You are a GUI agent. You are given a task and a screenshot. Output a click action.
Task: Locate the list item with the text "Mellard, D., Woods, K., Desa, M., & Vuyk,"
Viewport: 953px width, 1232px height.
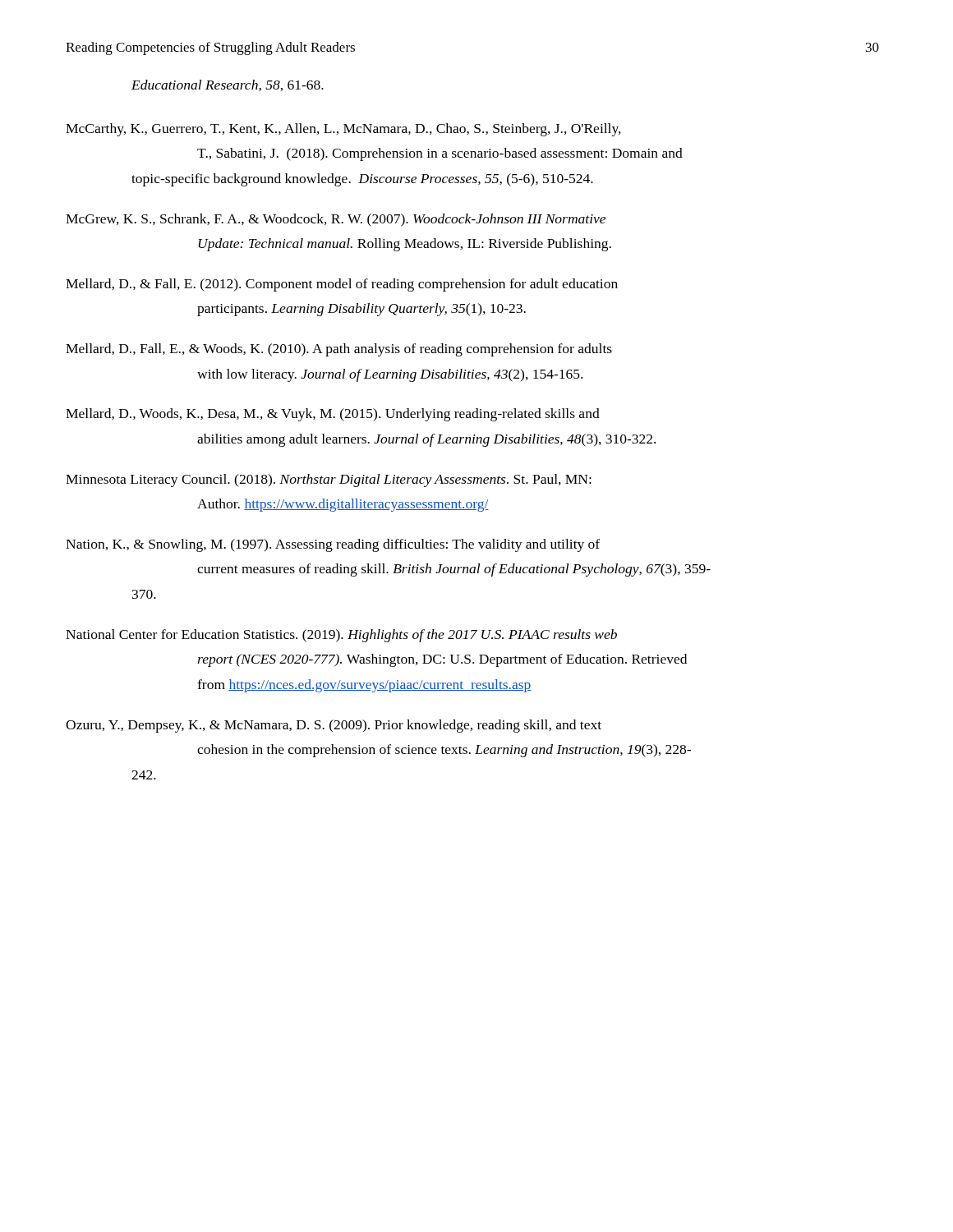coord(361,426)
